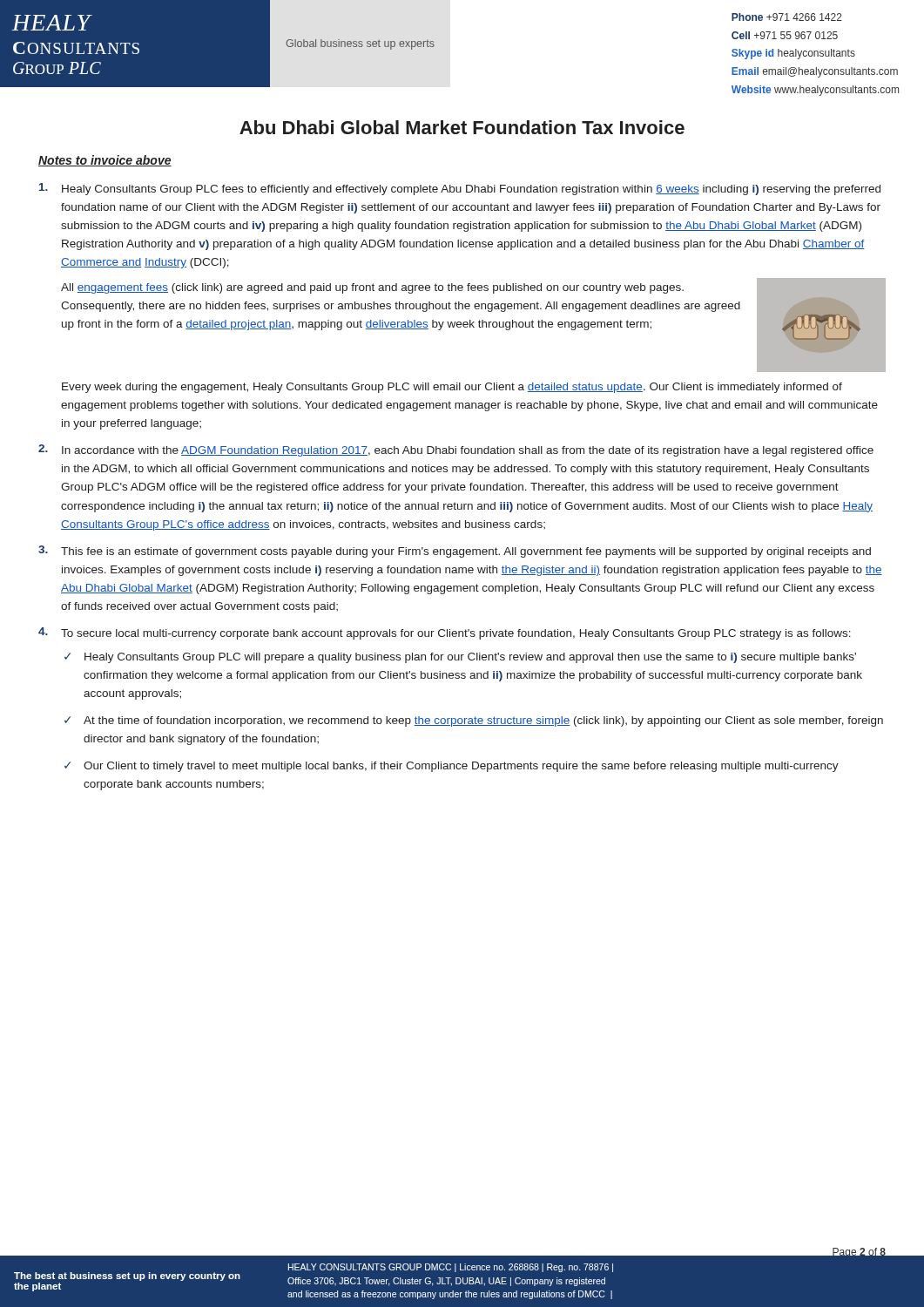Find the text block starting "✓ Our Client to timely travel to"
The image size is (924, 1307).
pyautogui.click(x=474, y=775)
